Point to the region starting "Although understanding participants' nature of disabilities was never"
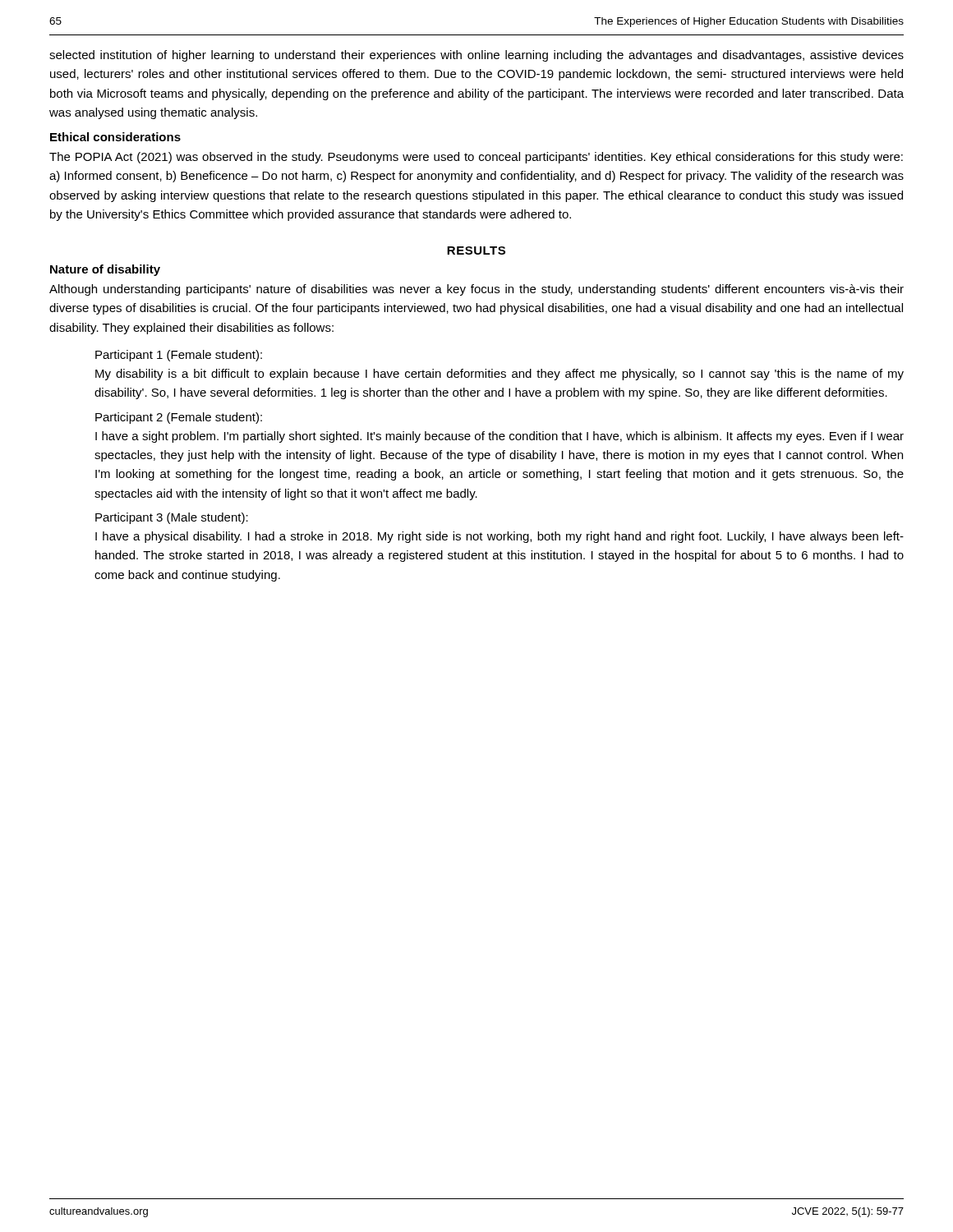Viewport: 953px width, 1232px height. [476, 308]
